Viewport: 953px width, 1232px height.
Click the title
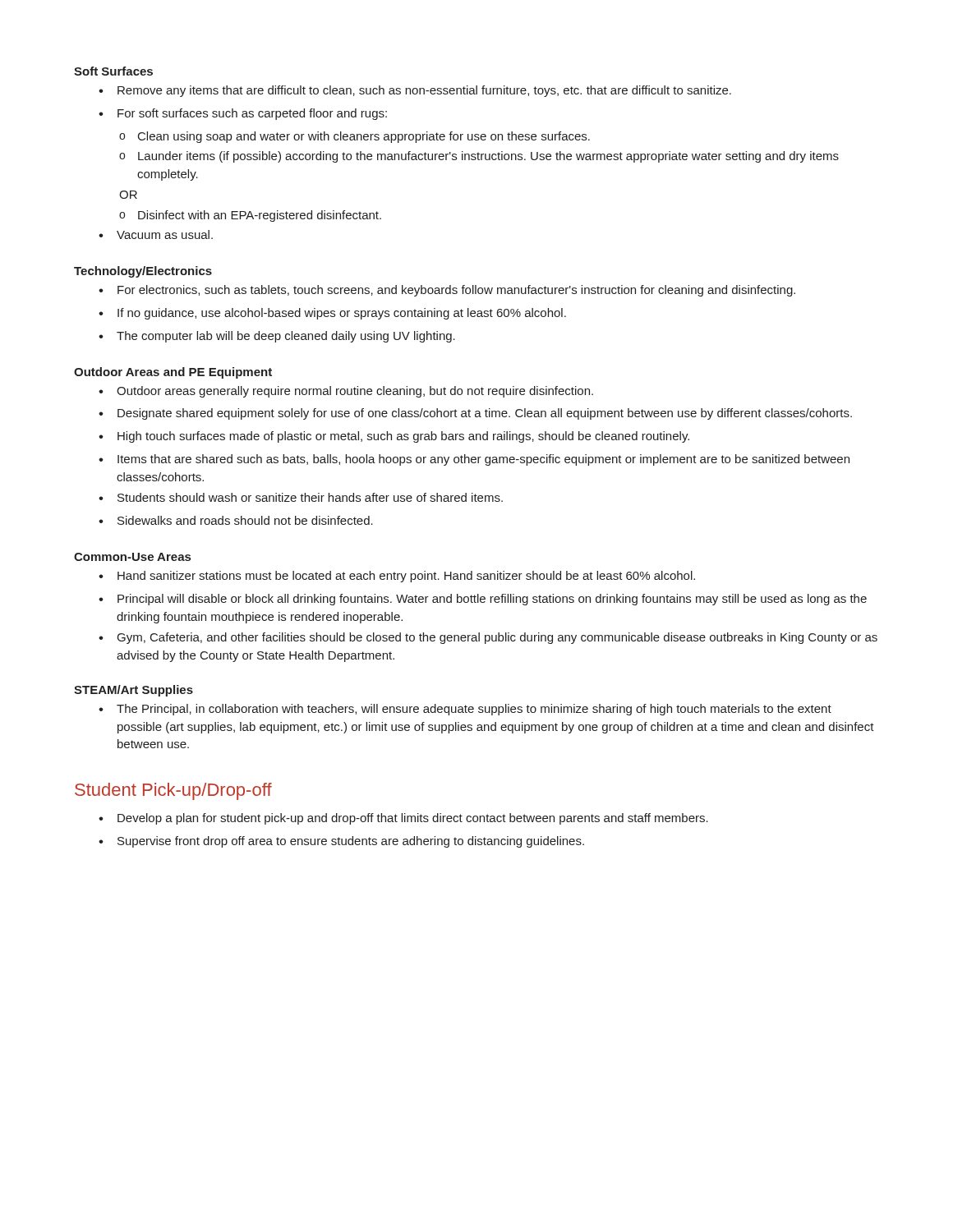[173, 790]
